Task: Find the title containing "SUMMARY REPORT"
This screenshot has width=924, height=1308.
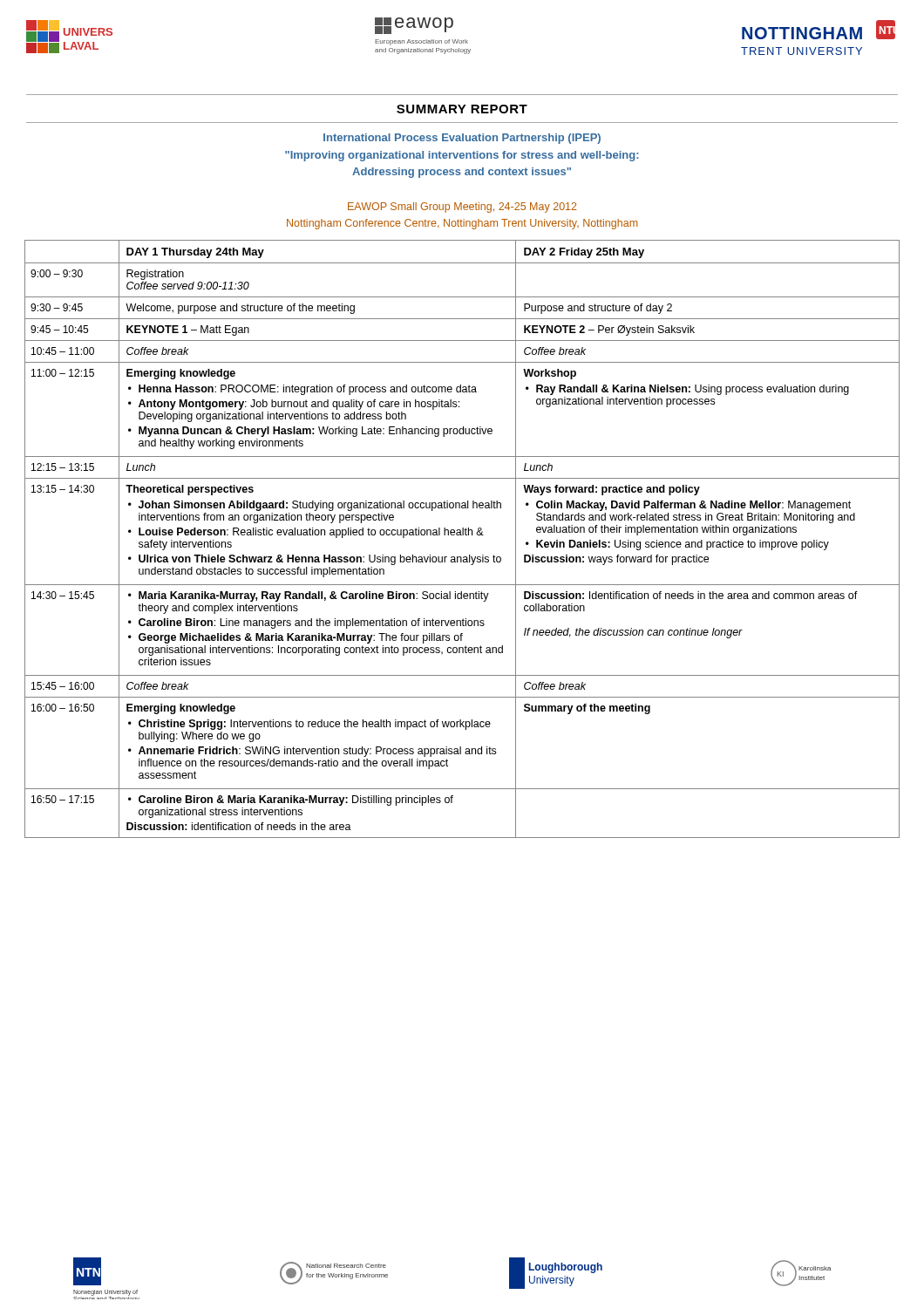Action: pyautogui.click(x=462, y=109)
